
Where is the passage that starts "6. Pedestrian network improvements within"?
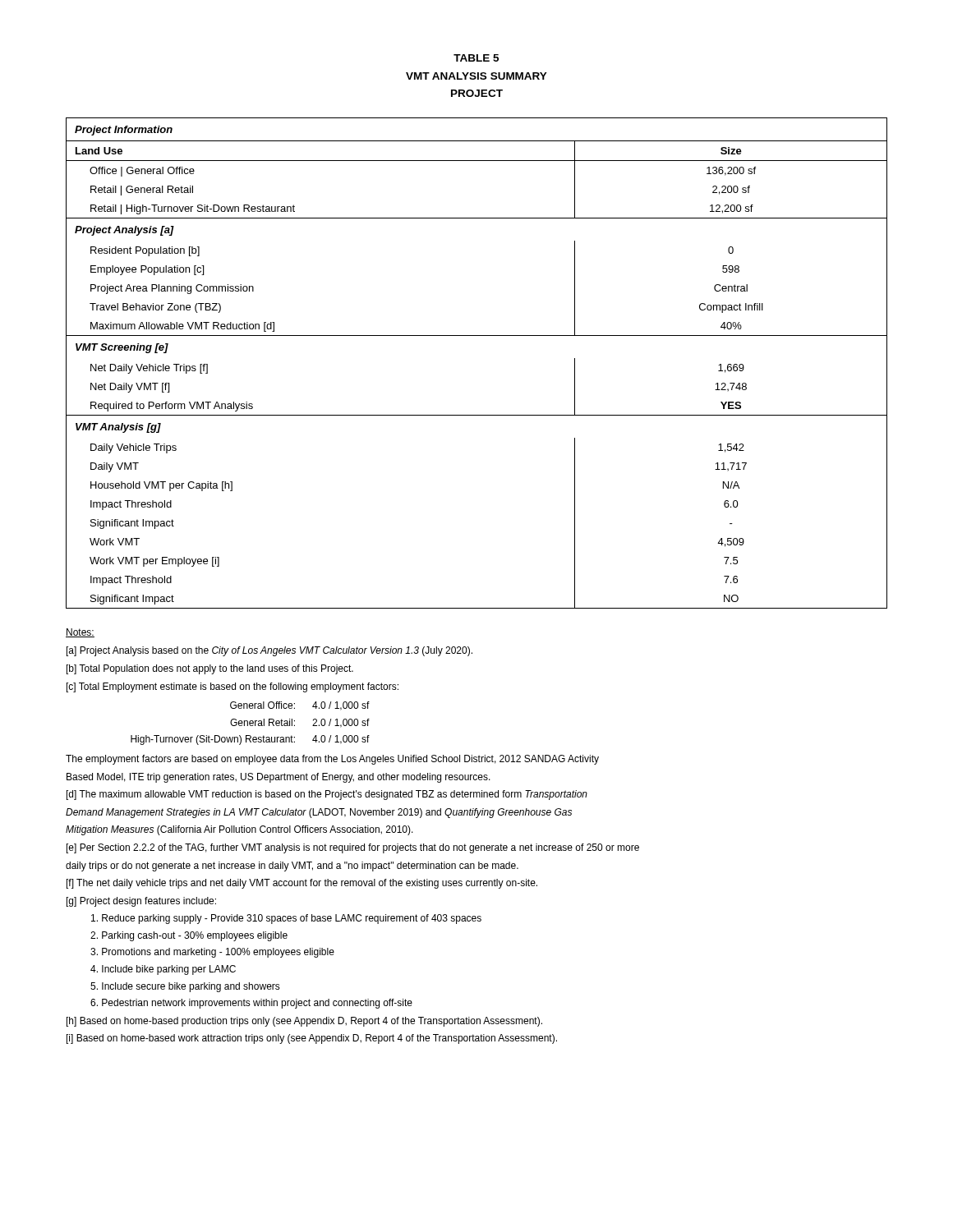251,1003
